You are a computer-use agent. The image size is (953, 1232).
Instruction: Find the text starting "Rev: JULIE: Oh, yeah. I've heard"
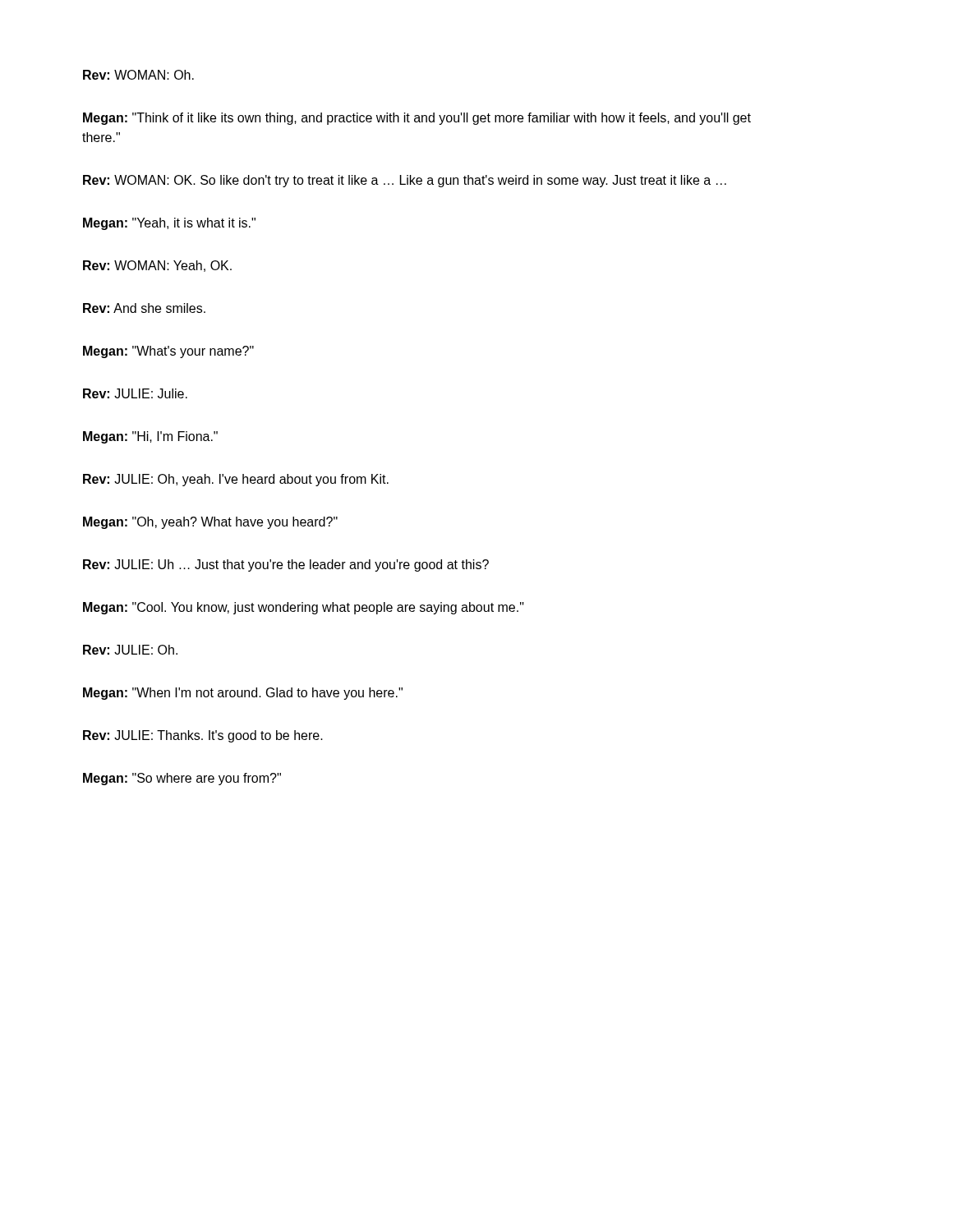pyautogui.click(x=236, y=479)
